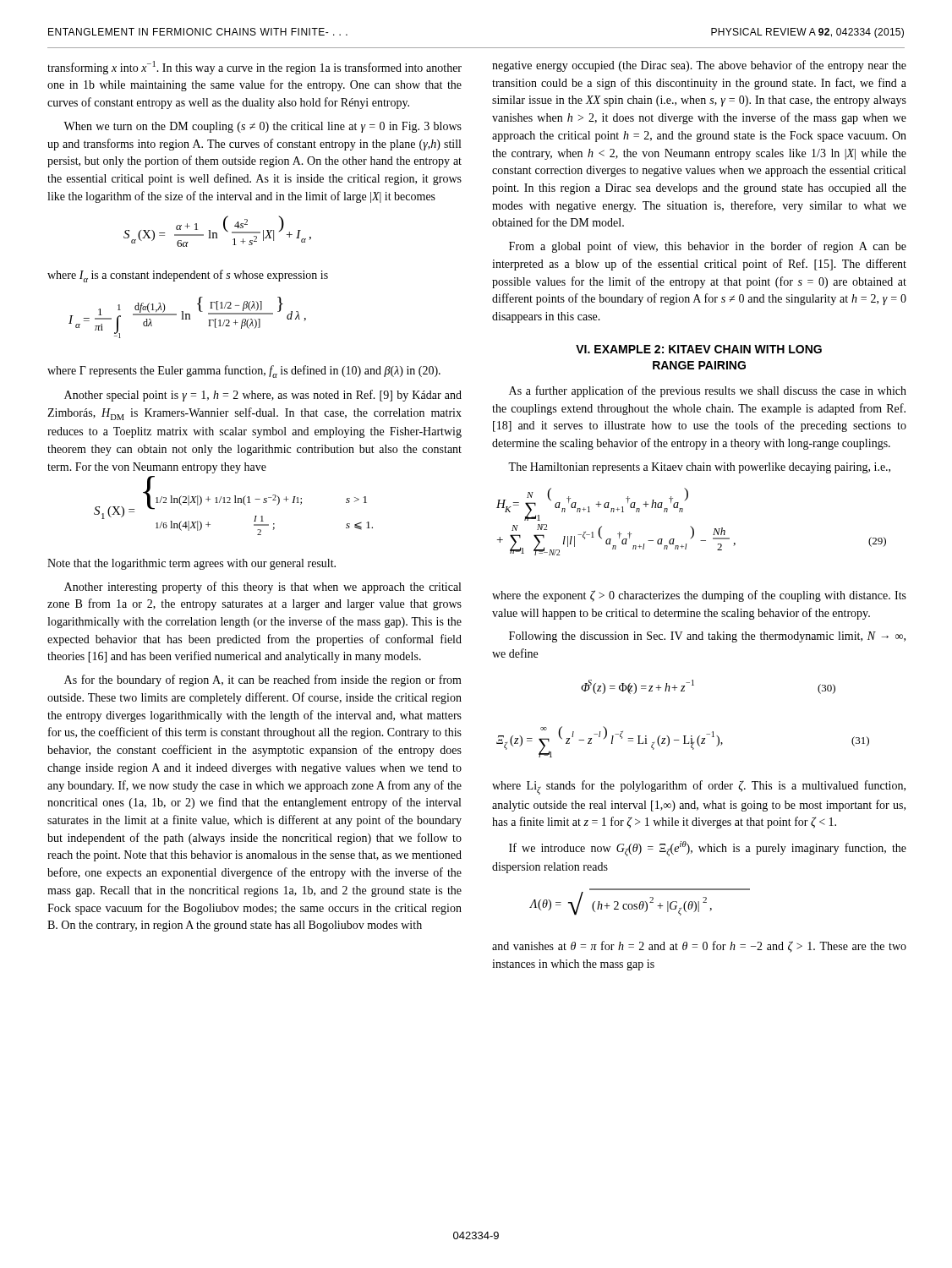Select the element starting "S α (X) = α"
Viewport: 952px width, 1268px height.
pyautogui.click(x=255, y=234)
